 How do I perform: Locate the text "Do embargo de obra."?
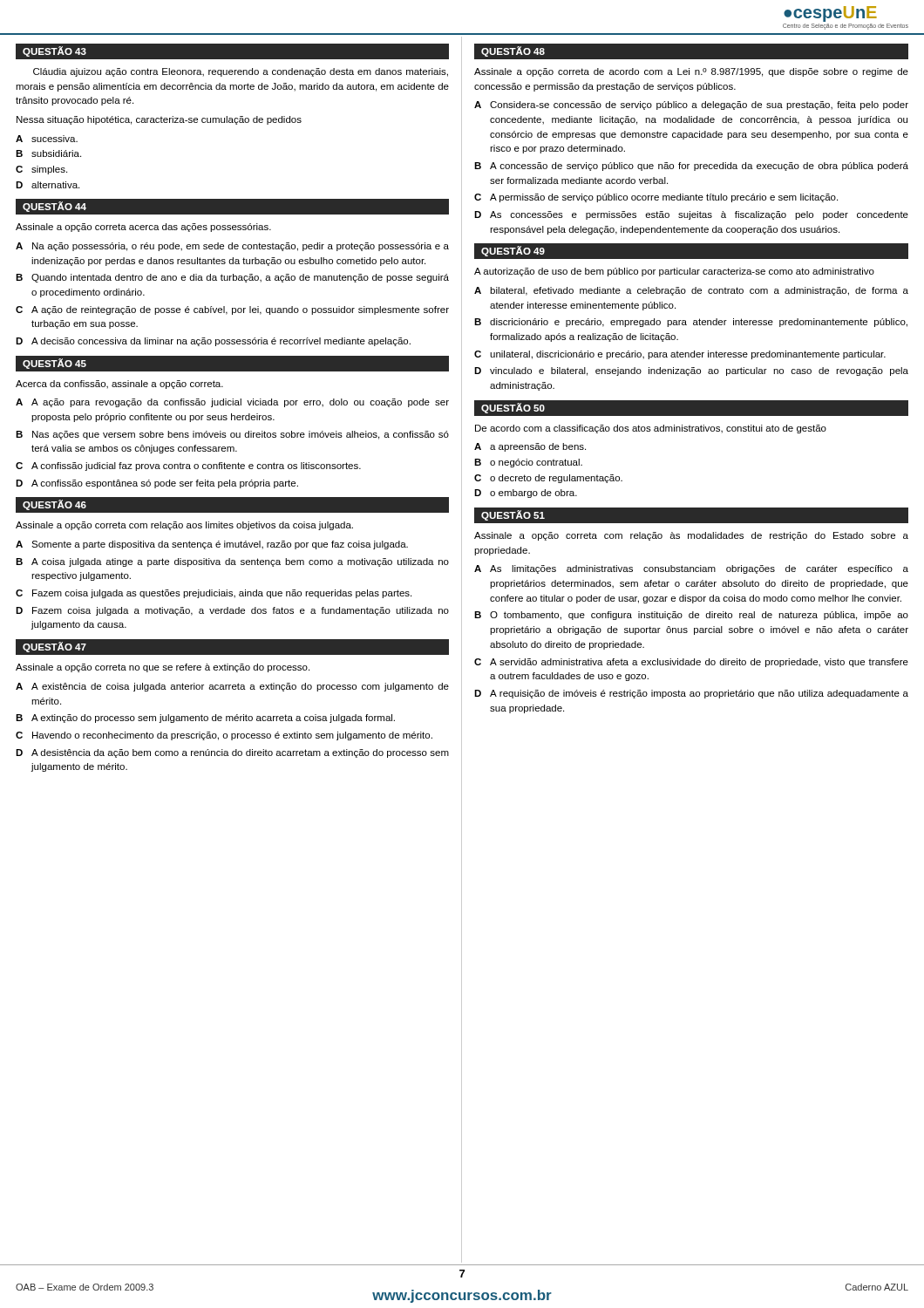[x=526, y=493]
